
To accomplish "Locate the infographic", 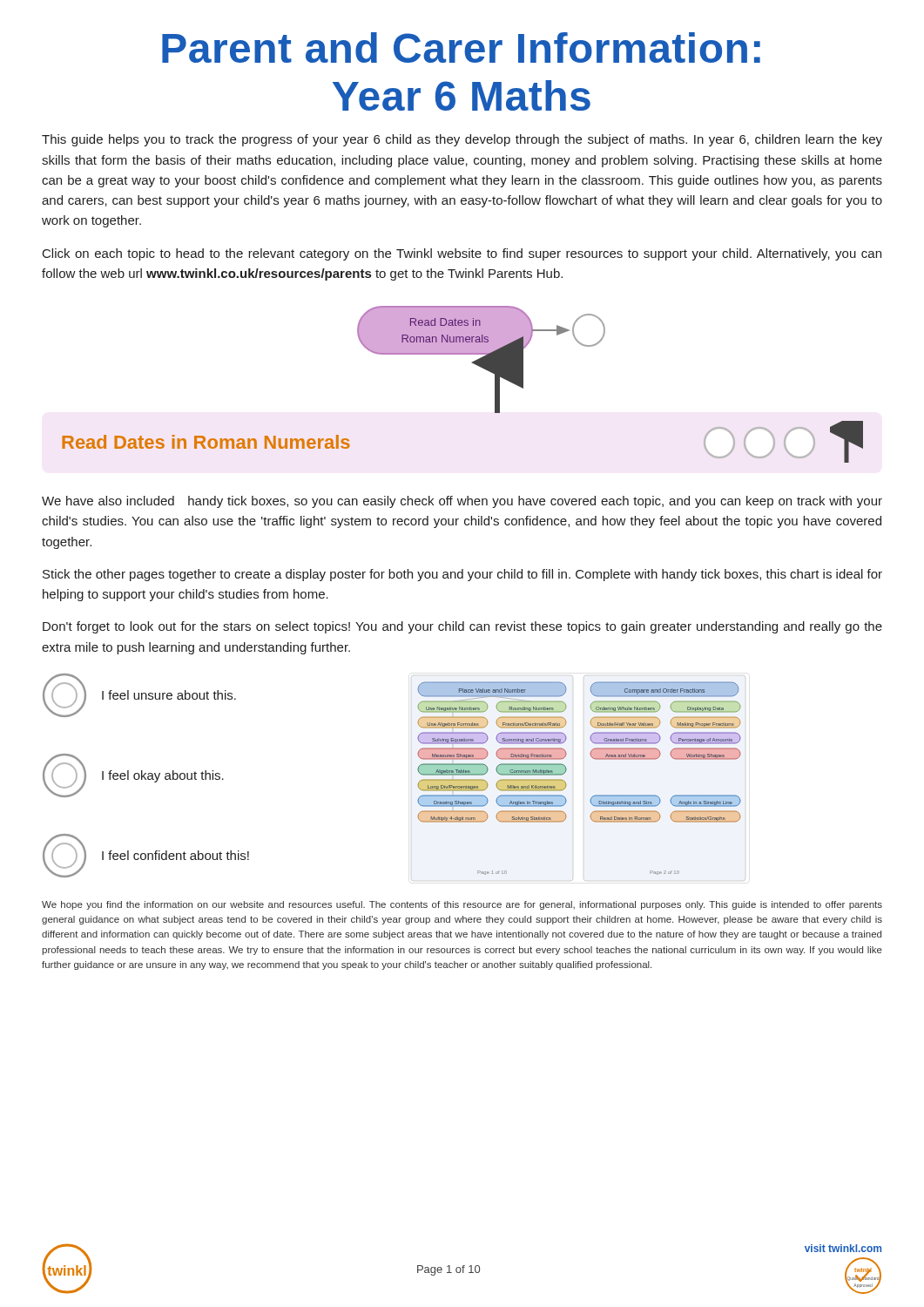I will click(x=579, y=778).
